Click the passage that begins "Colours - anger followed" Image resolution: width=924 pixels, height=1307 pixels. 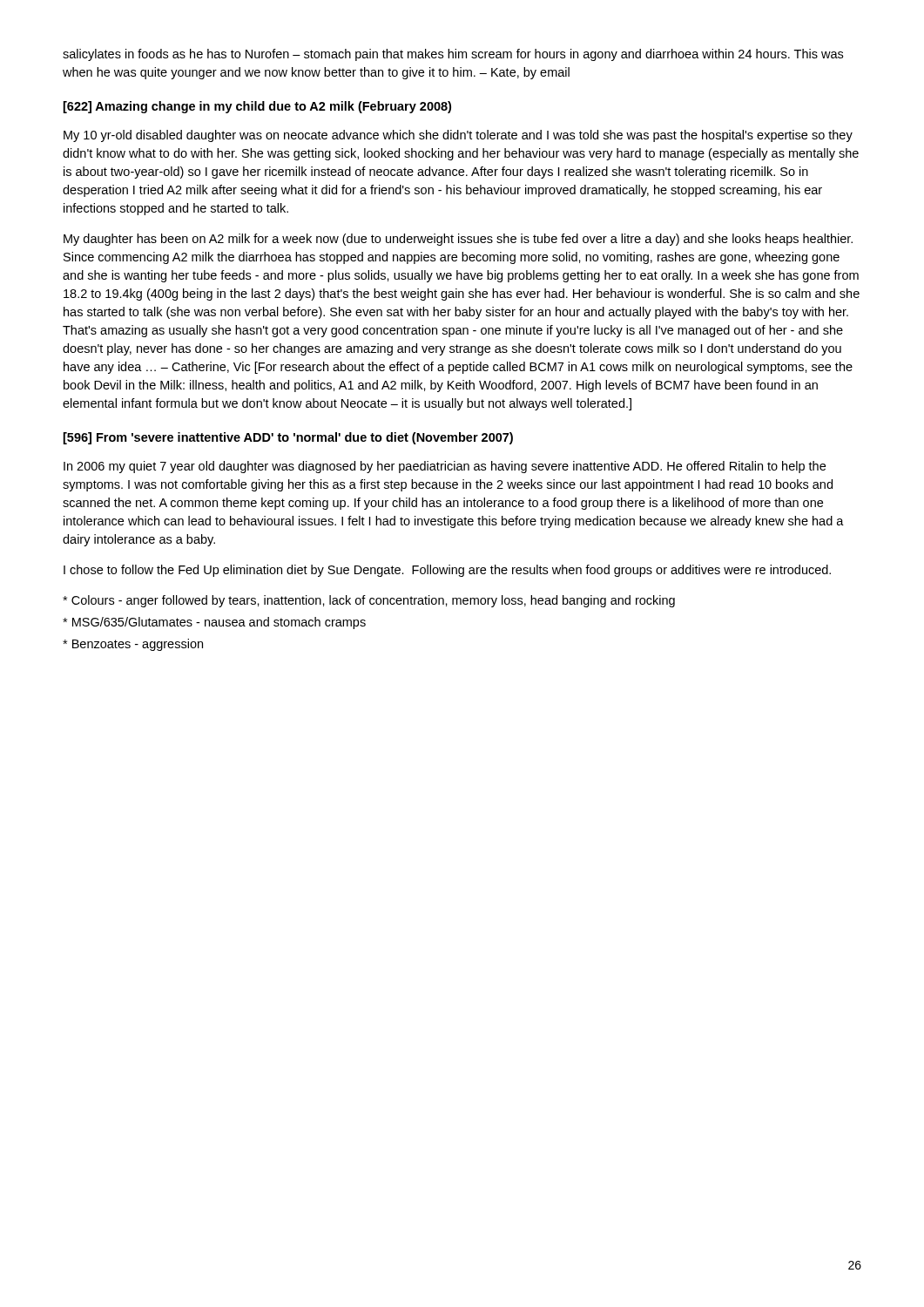click(x=369, y=601)
